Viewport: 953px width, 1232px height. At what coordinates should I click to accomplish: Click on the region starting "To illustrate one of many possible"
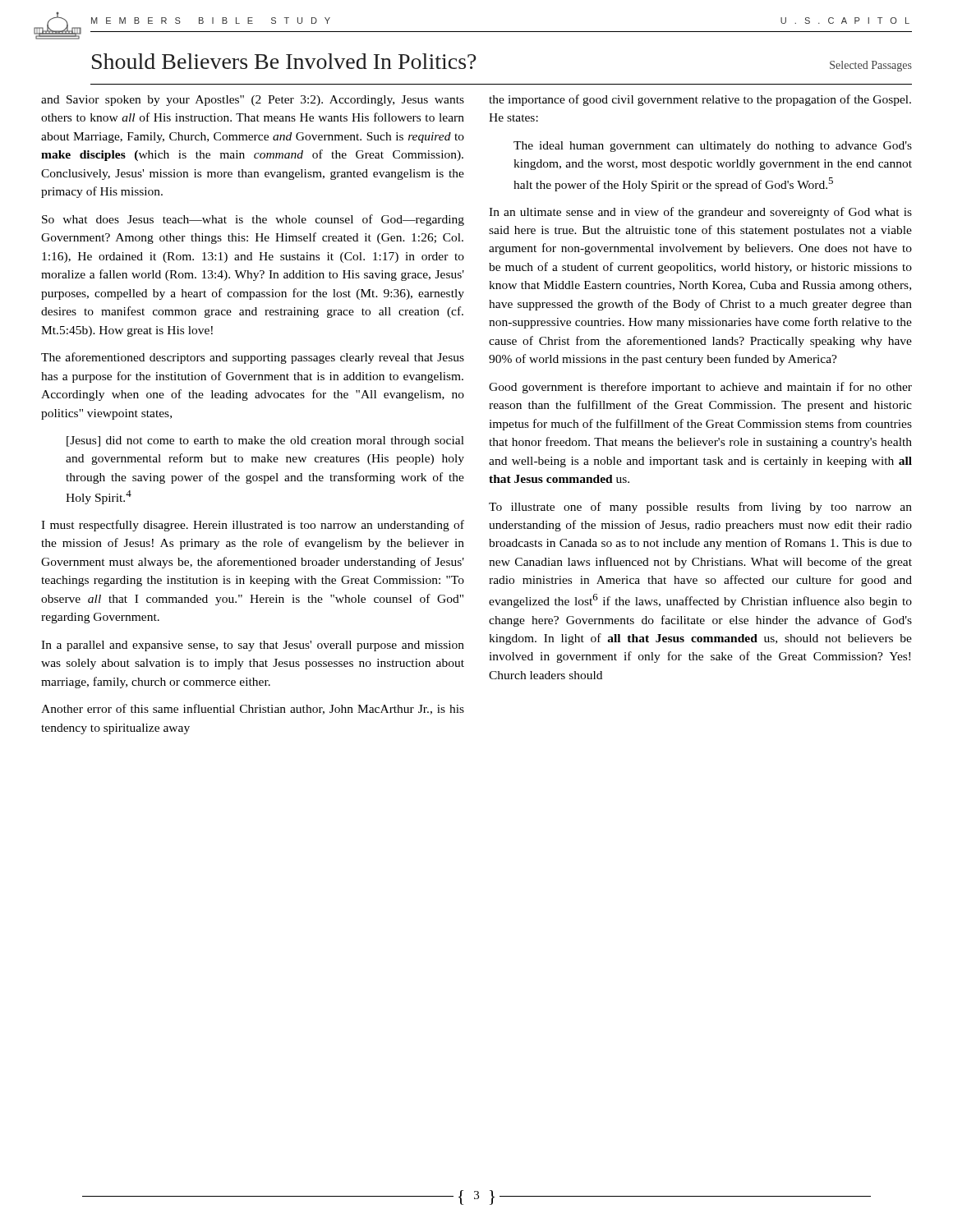[x=700, y=591]
